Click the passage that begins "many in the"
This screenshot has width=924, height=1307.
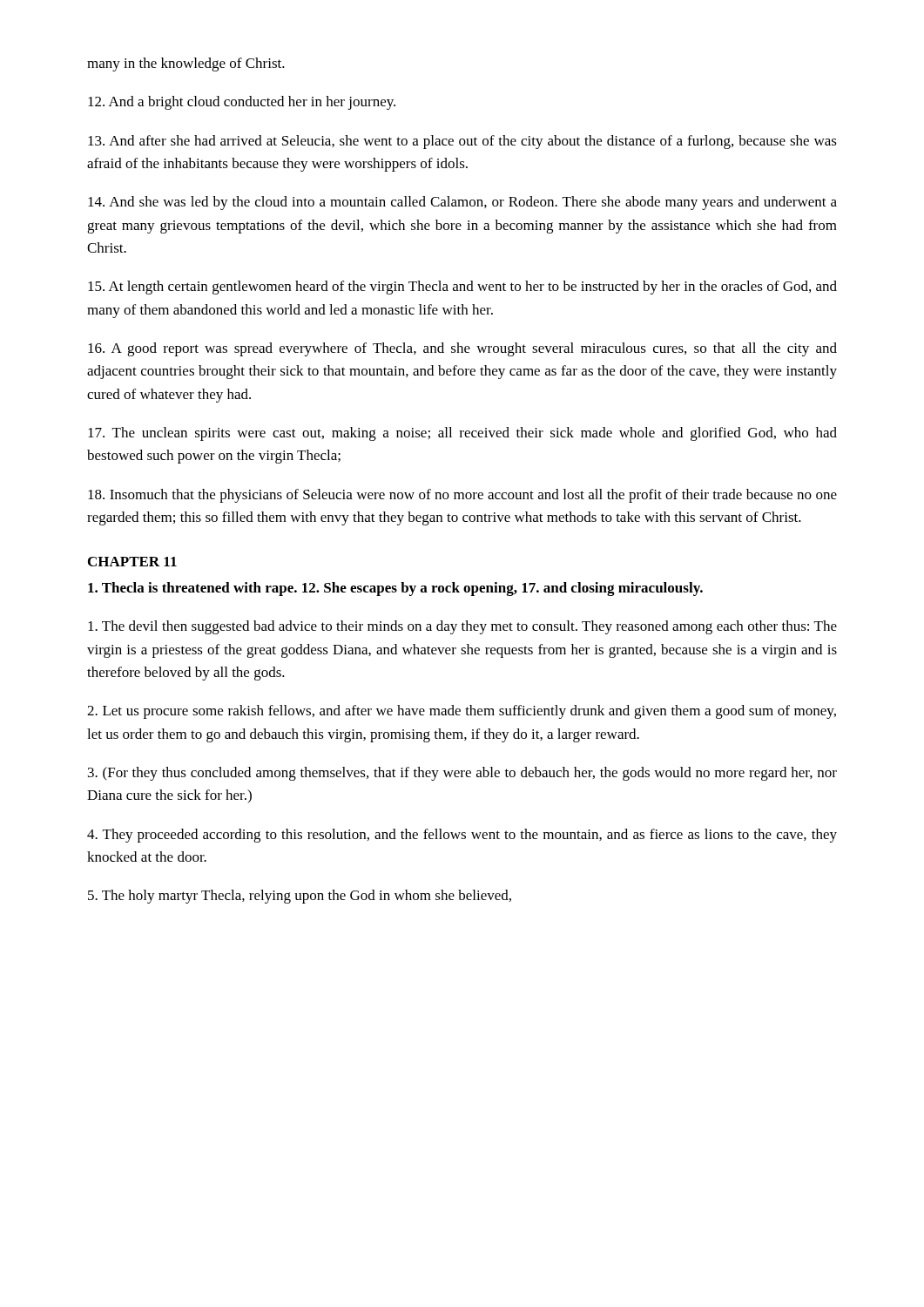click(x=186, y=63)
